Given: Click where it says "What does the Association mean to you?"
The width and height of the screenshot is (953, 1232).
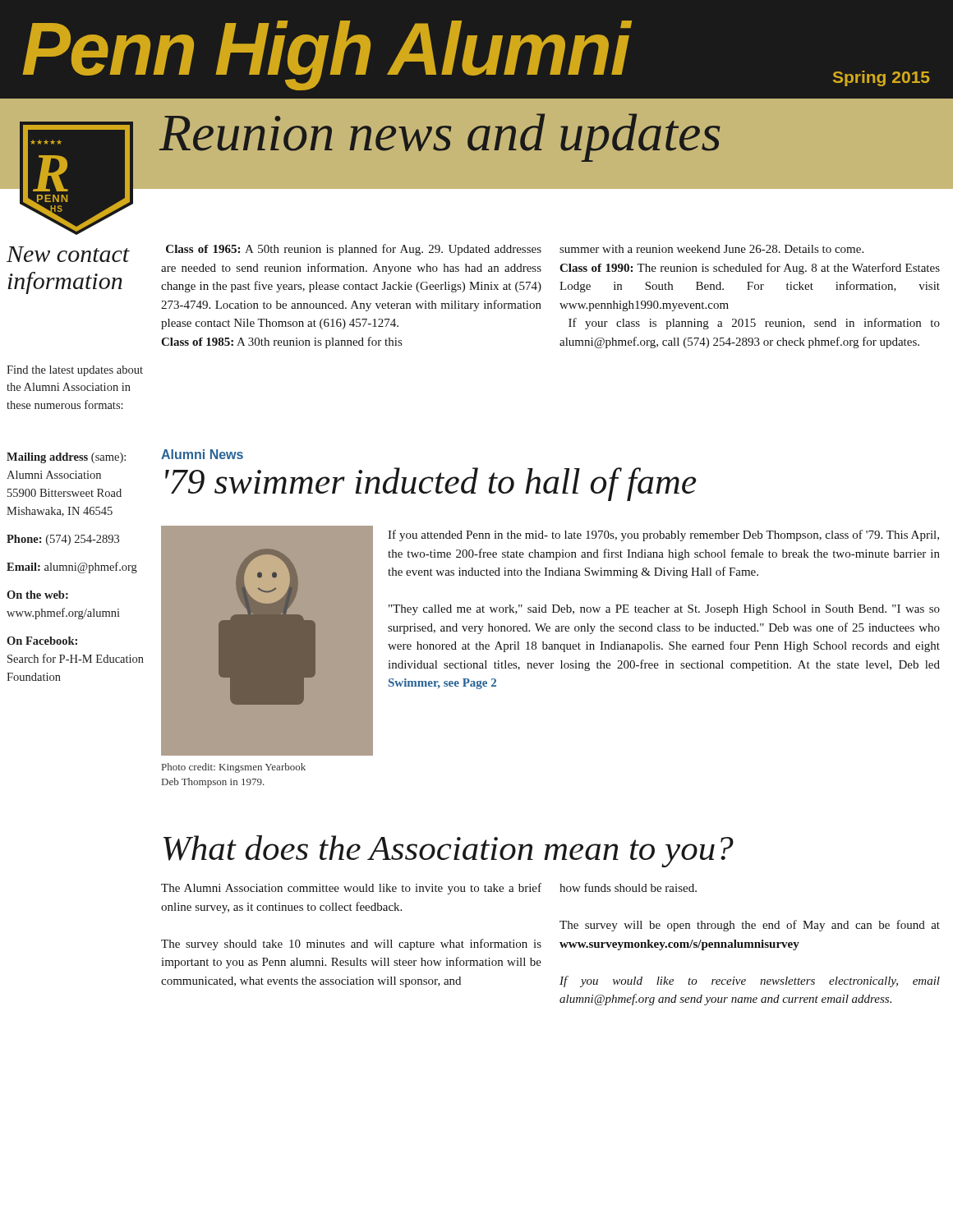Looking at the screenshot, I should coord(550,848).
